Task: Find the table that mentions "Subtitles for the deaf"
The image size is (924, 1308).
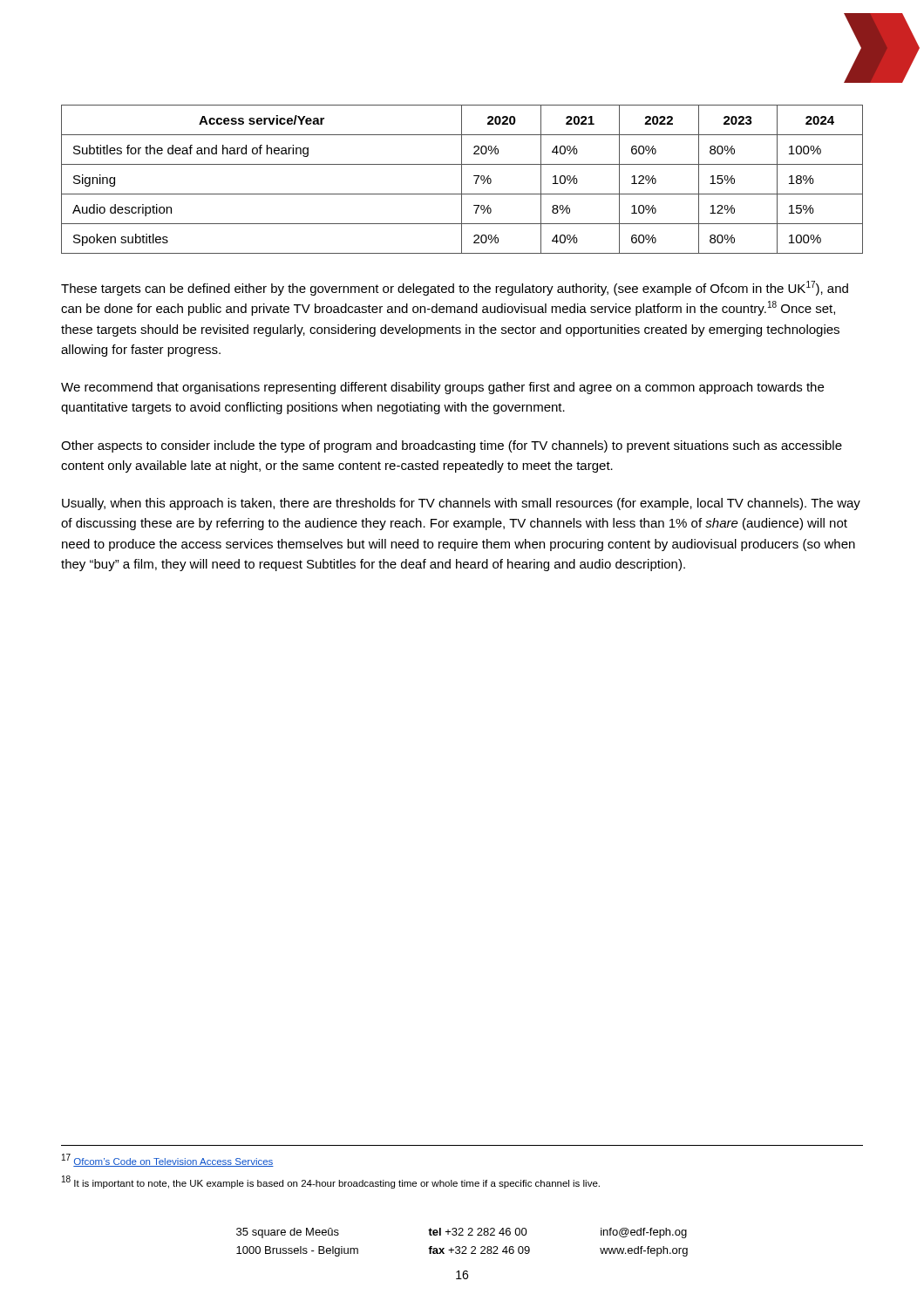Action: click(462, 179)
